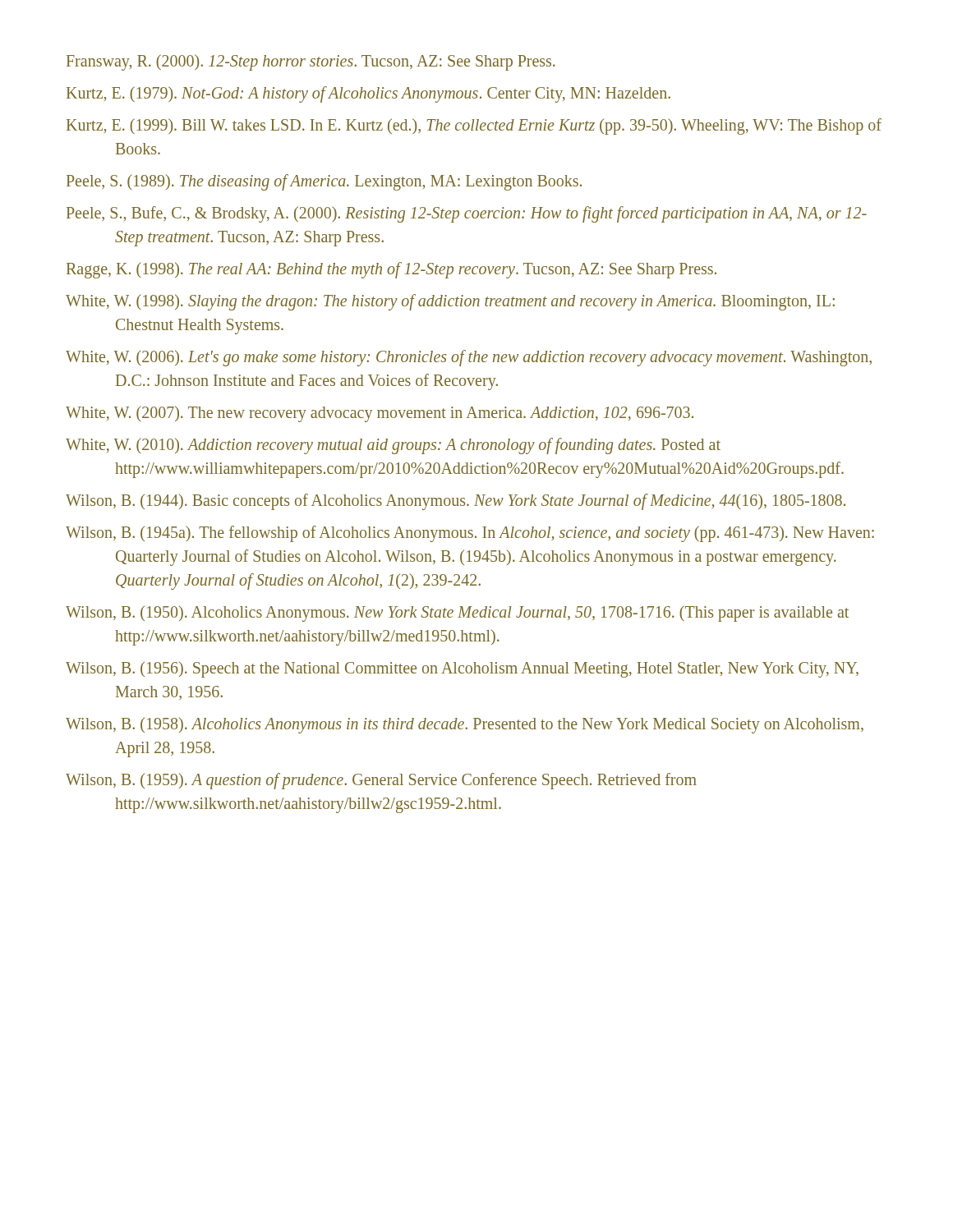
Task: Click on the passage starting "Peele, S., Bufe, C., &"
Action: point(466,225)
